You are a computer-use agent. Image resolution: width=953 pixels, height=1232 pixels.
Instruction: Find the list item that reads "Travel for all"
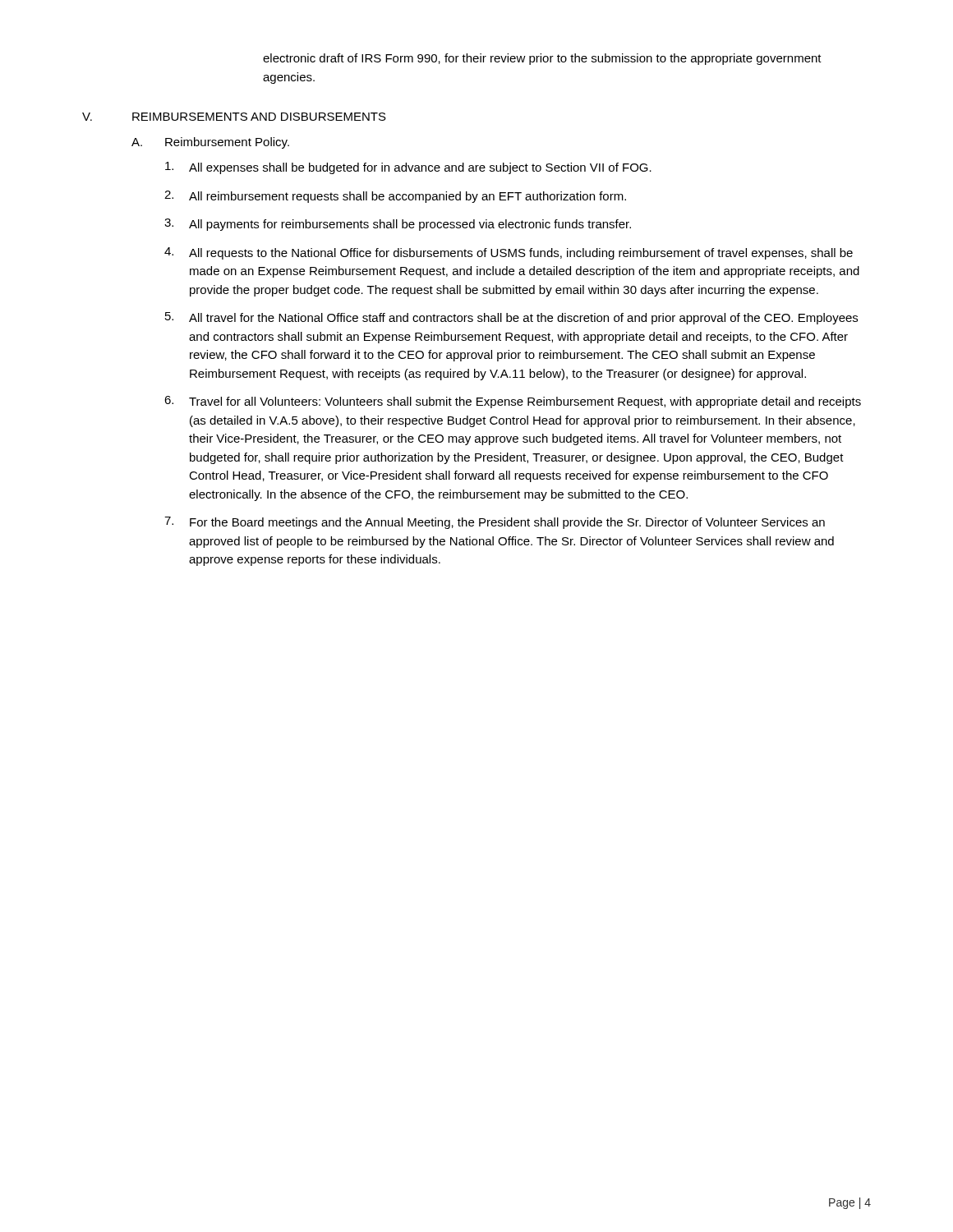[525, 447]
